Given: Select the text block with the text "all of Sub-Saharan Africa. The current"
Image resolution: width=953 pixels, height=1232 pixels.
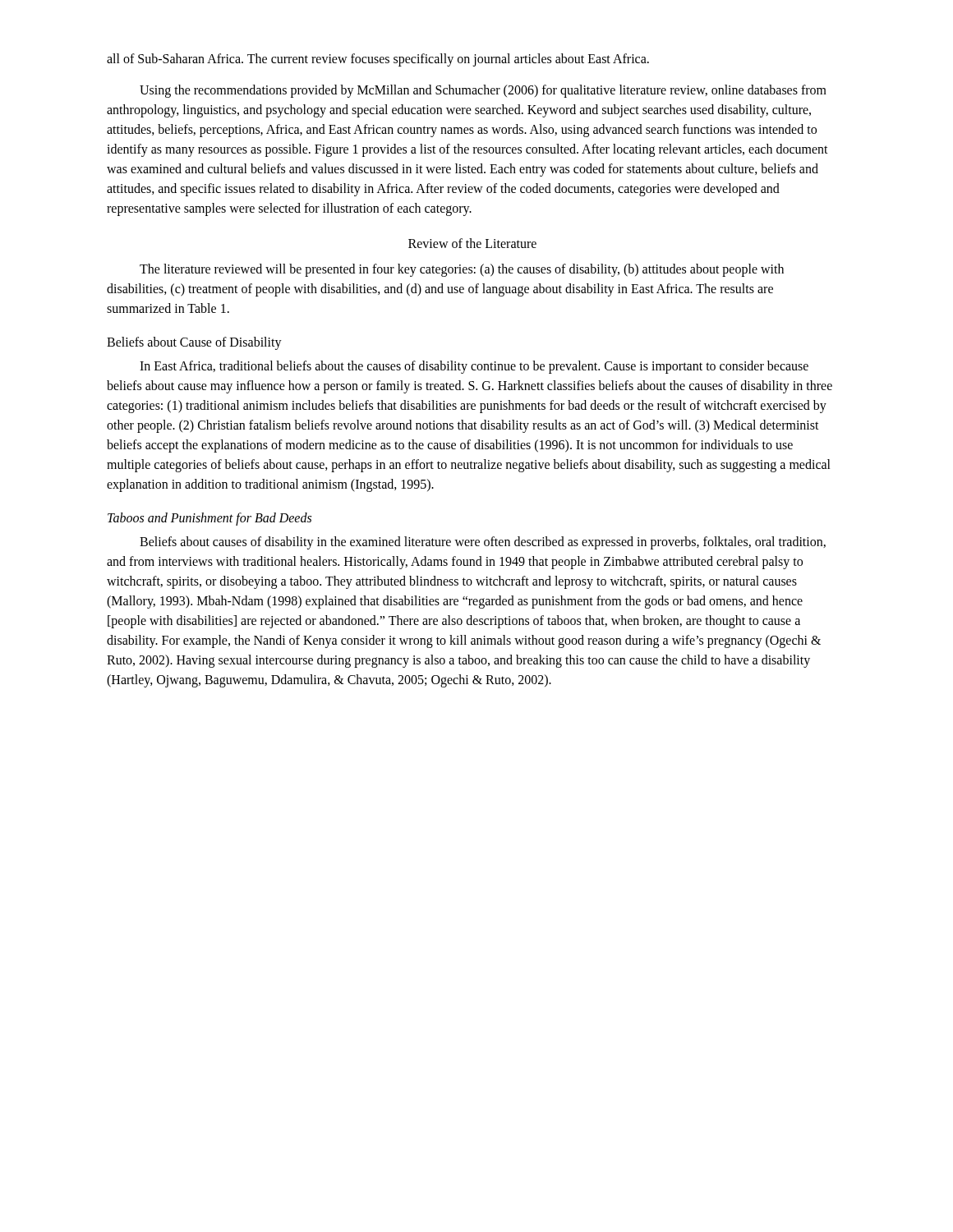Looking at the screenshot, I should click(472, 59).
